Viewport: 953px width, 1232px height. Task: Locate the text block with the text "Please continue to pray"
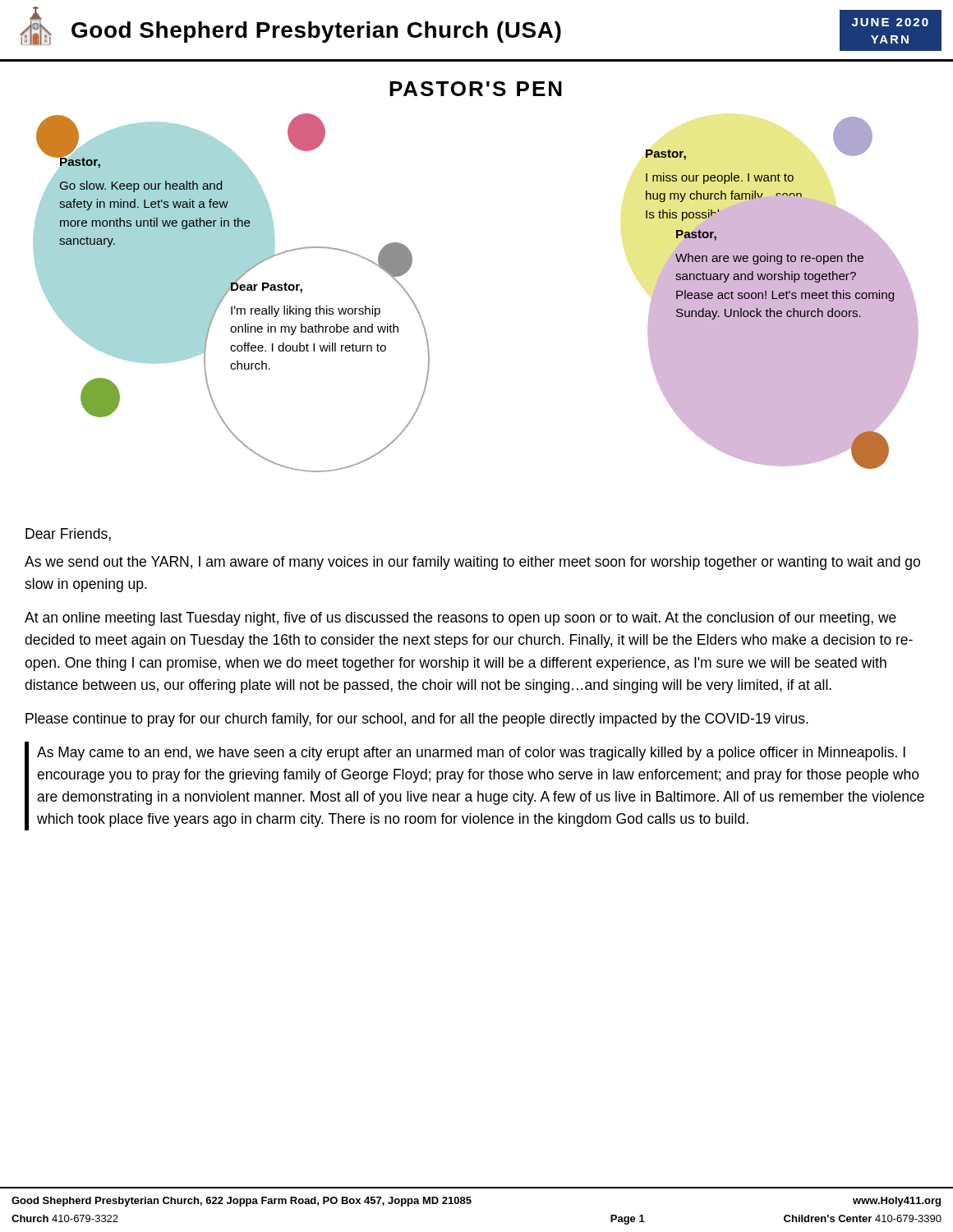[x=417, y=718]
